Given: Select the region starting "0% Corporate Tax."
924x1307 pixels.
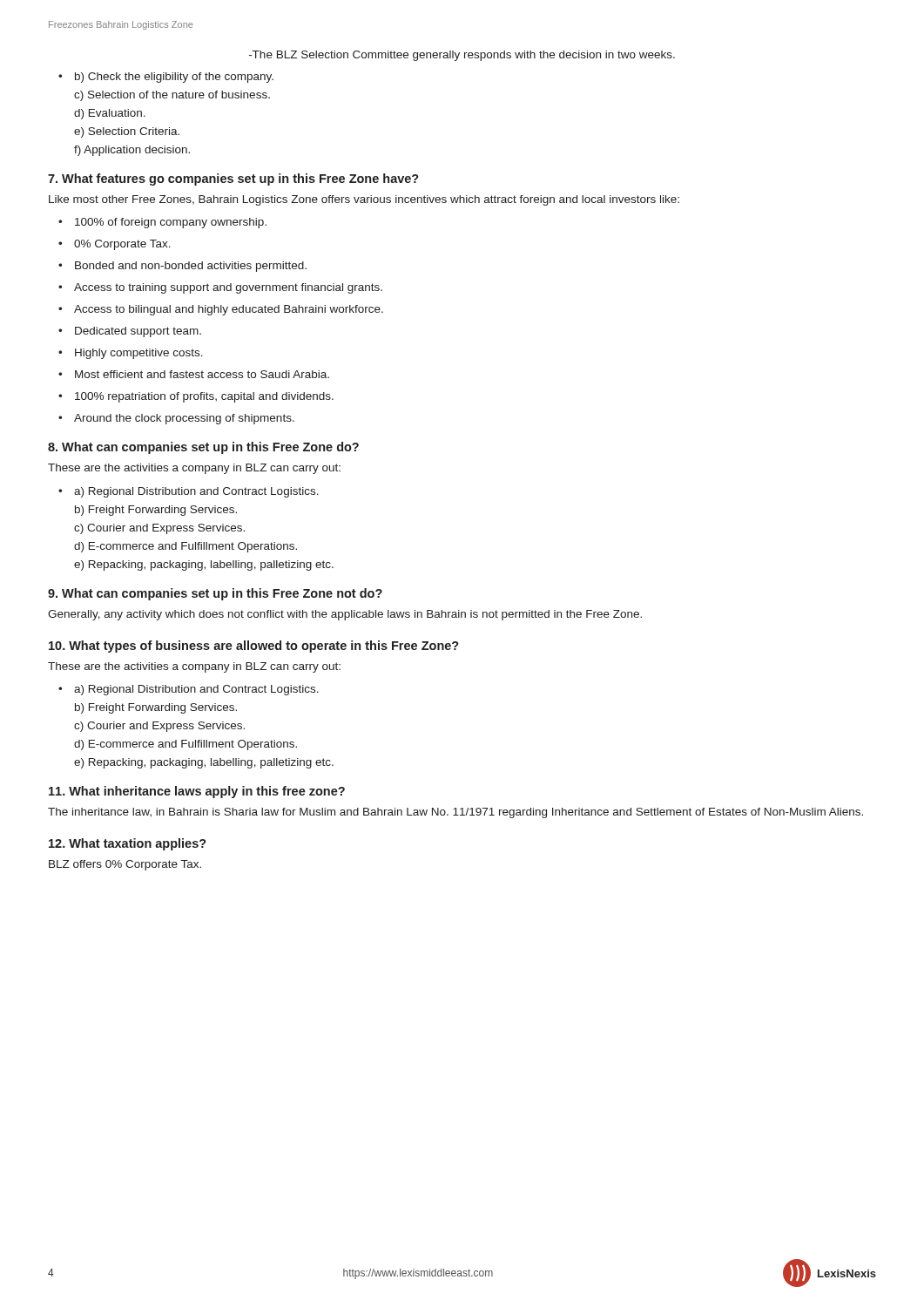Looking at the screenshot, I should pyautogui.click(x=115, y=245).
